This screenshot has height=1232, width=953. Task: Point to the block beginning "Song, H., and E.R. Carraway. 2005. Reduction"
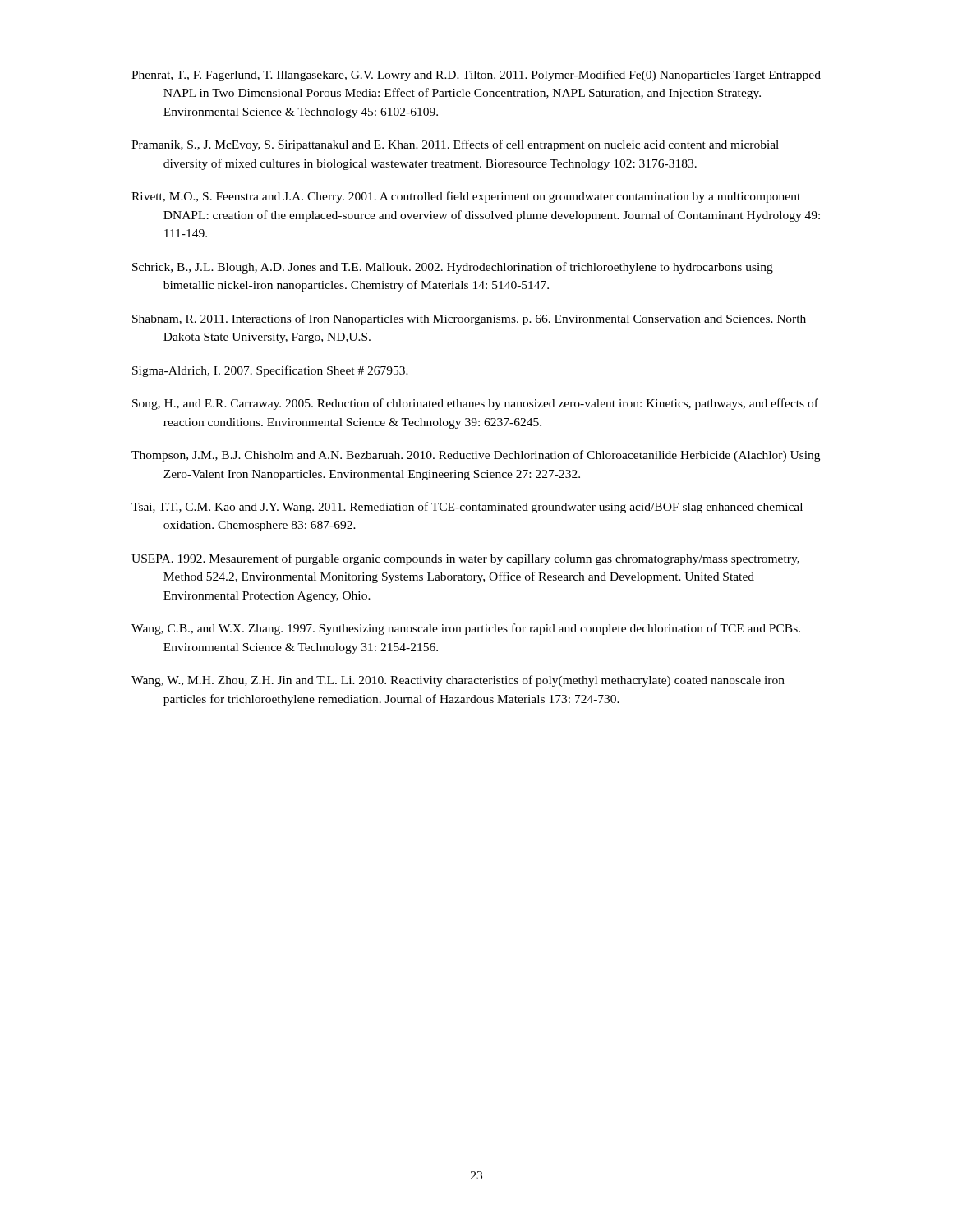pyautogui.click(x=475, y=412)
